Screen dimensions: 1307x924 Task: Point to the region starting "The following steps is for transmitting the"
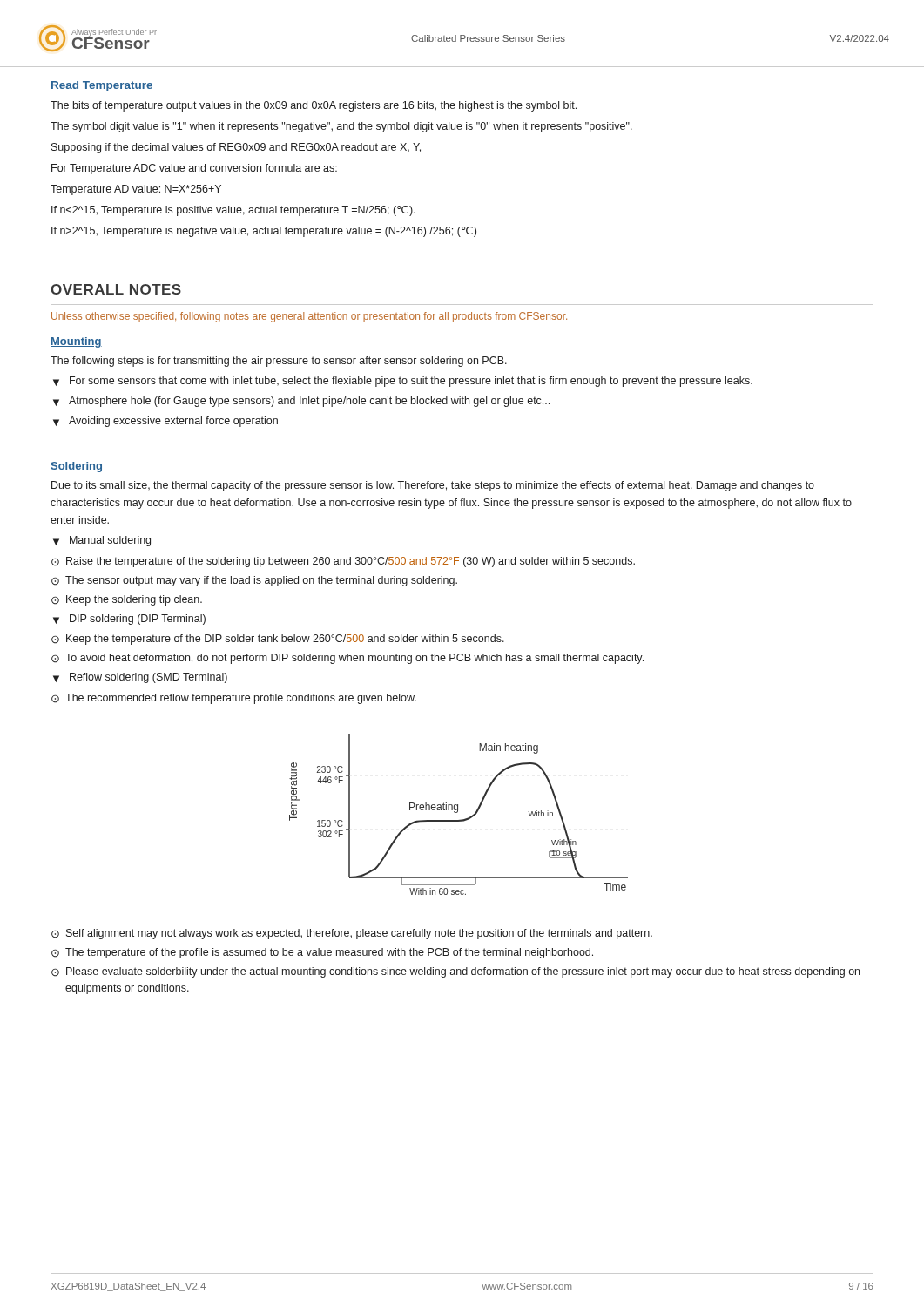[462, 361]
